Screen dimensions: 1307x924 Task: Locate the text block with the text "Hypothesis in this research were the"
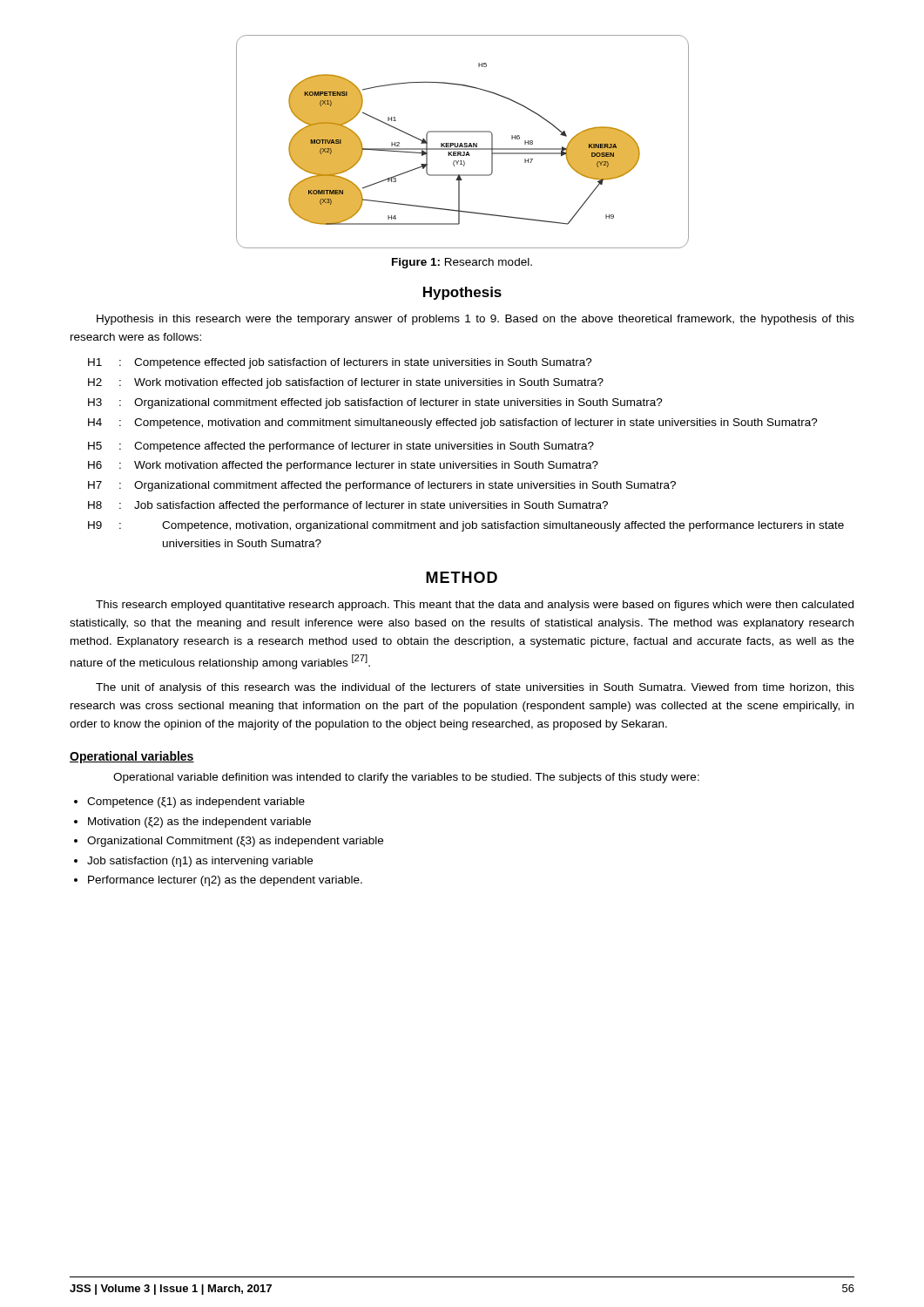[x=462, y=328]
